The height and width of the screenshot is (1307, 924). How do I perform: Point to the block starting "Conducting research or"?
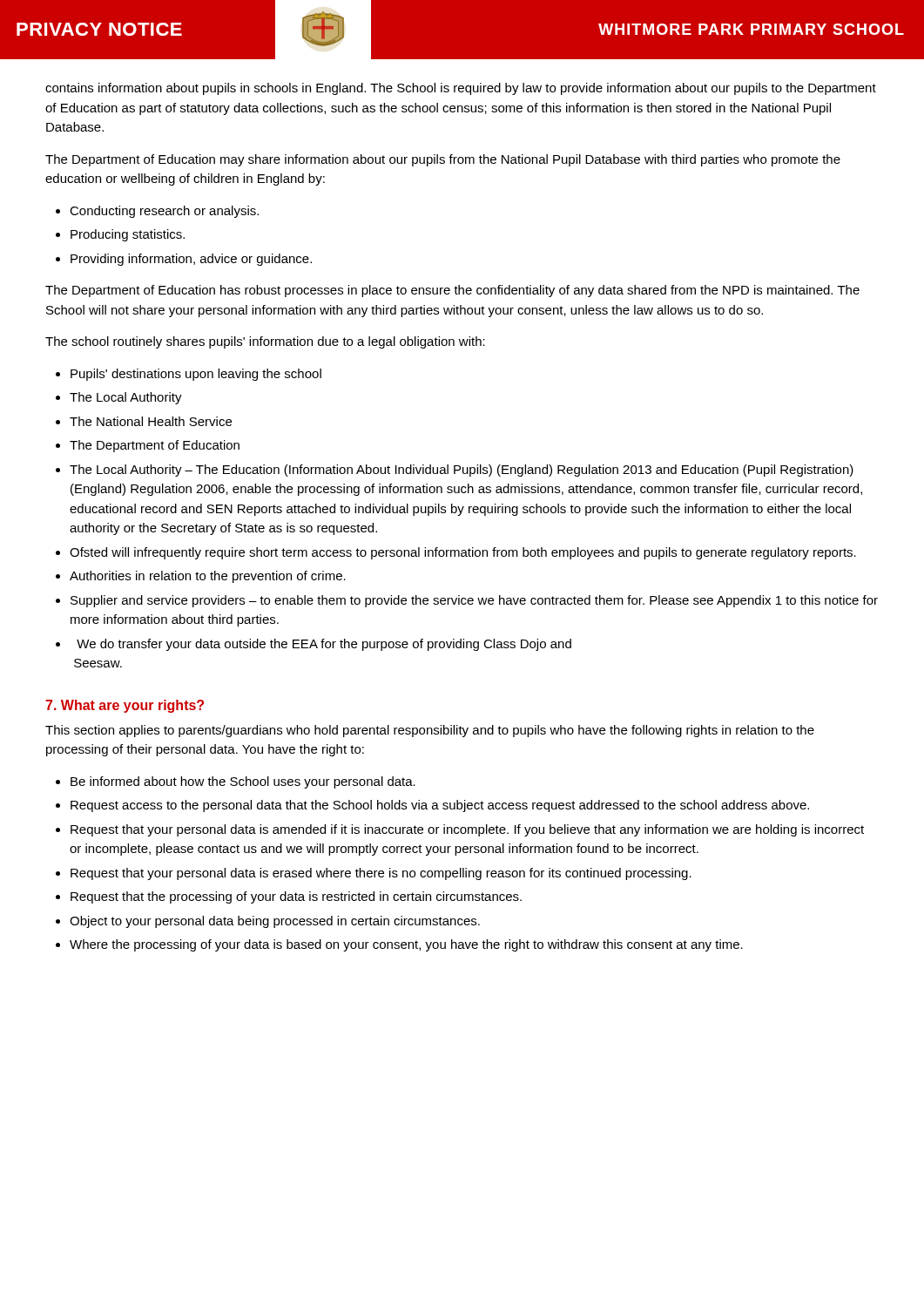[x=165, y=210]
